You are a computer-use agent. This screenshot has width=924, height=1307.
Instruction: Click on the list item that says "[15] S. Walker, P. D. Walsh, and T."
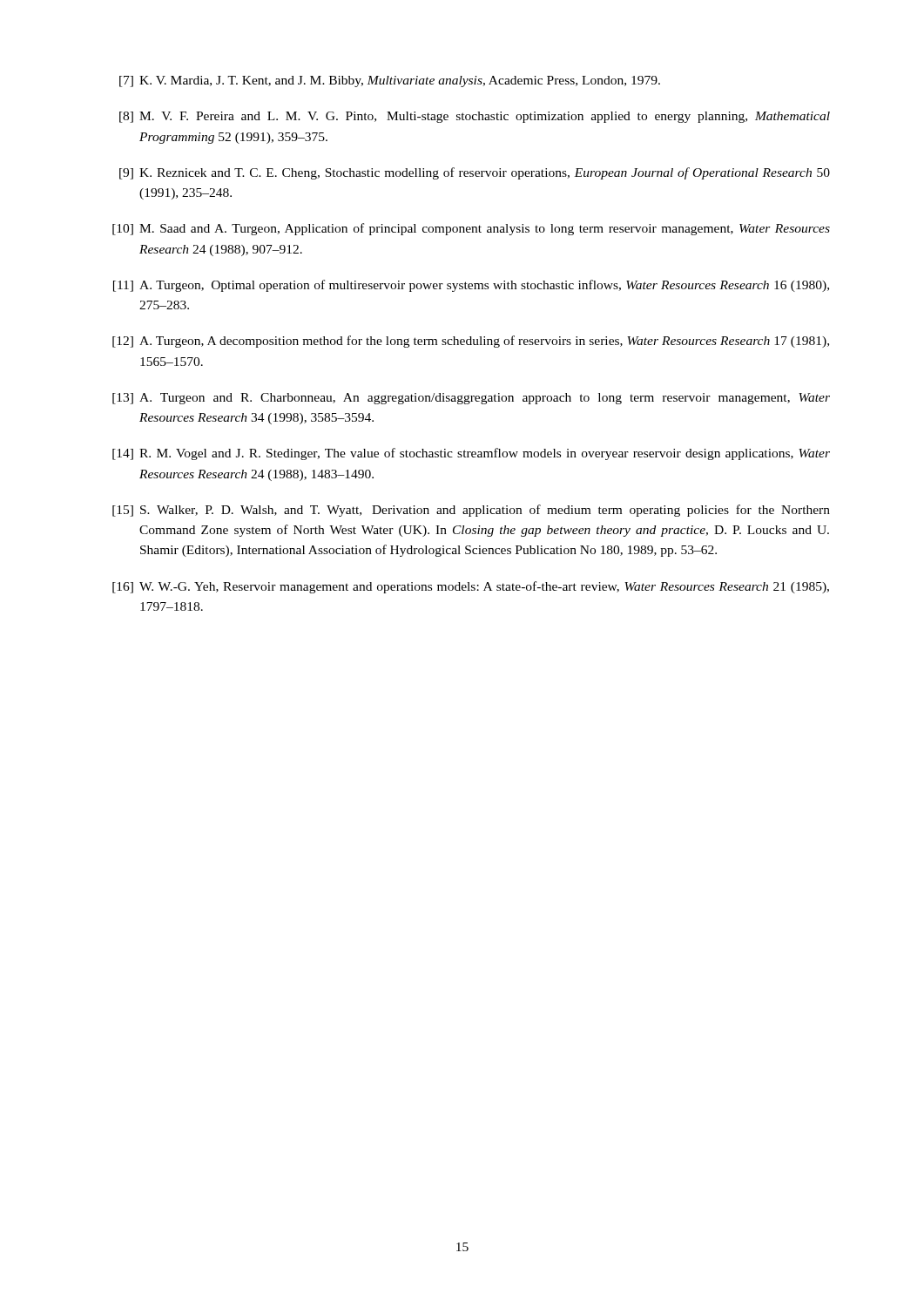(462, 529)
